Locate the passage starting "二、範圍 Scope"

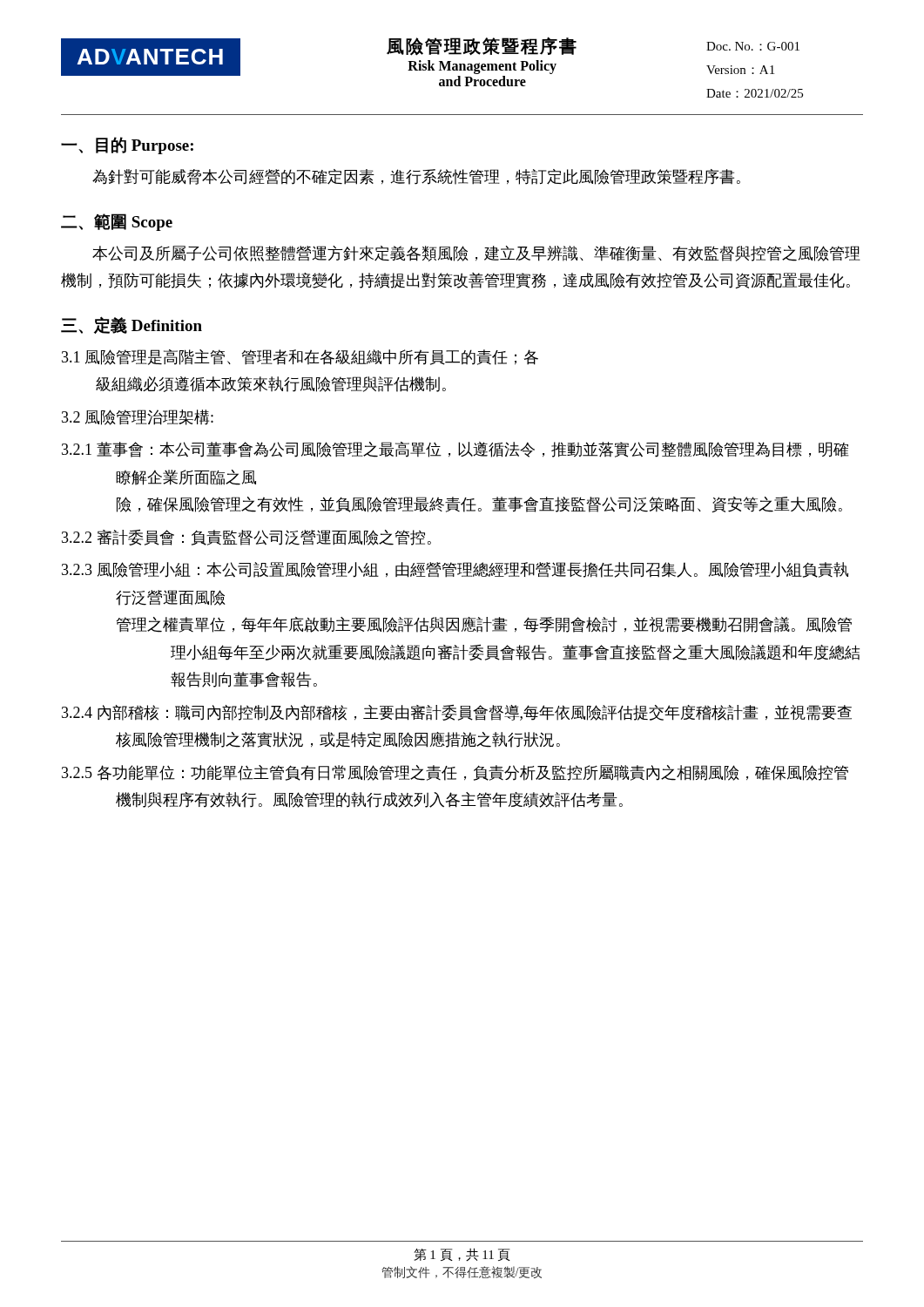pos(117,221)
